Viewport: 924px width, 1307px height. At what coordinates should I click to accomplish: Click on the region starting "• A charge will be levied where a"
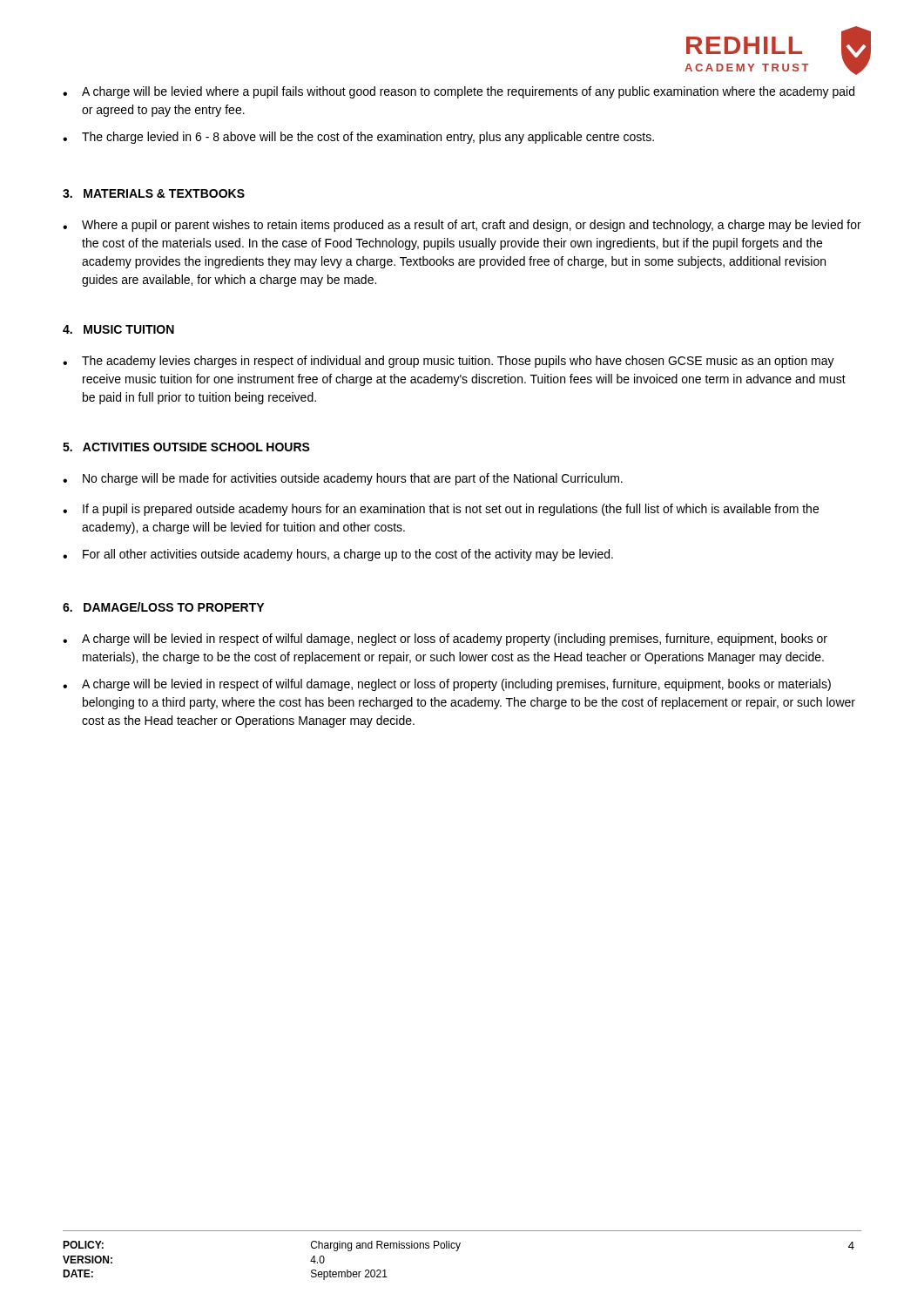tap(462, 101)
